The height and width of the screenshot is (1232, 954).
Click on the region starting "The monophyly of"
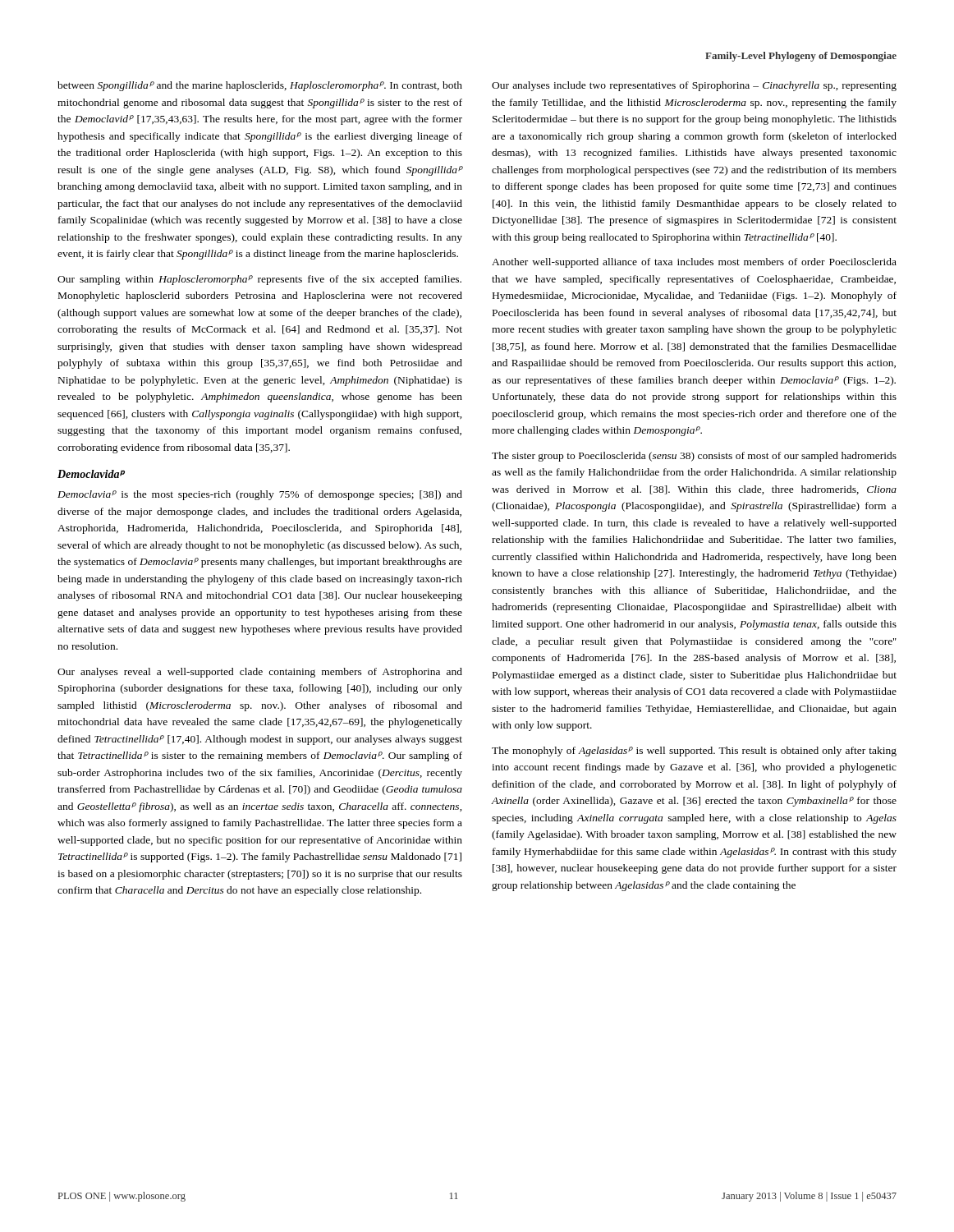coord(694,818)
